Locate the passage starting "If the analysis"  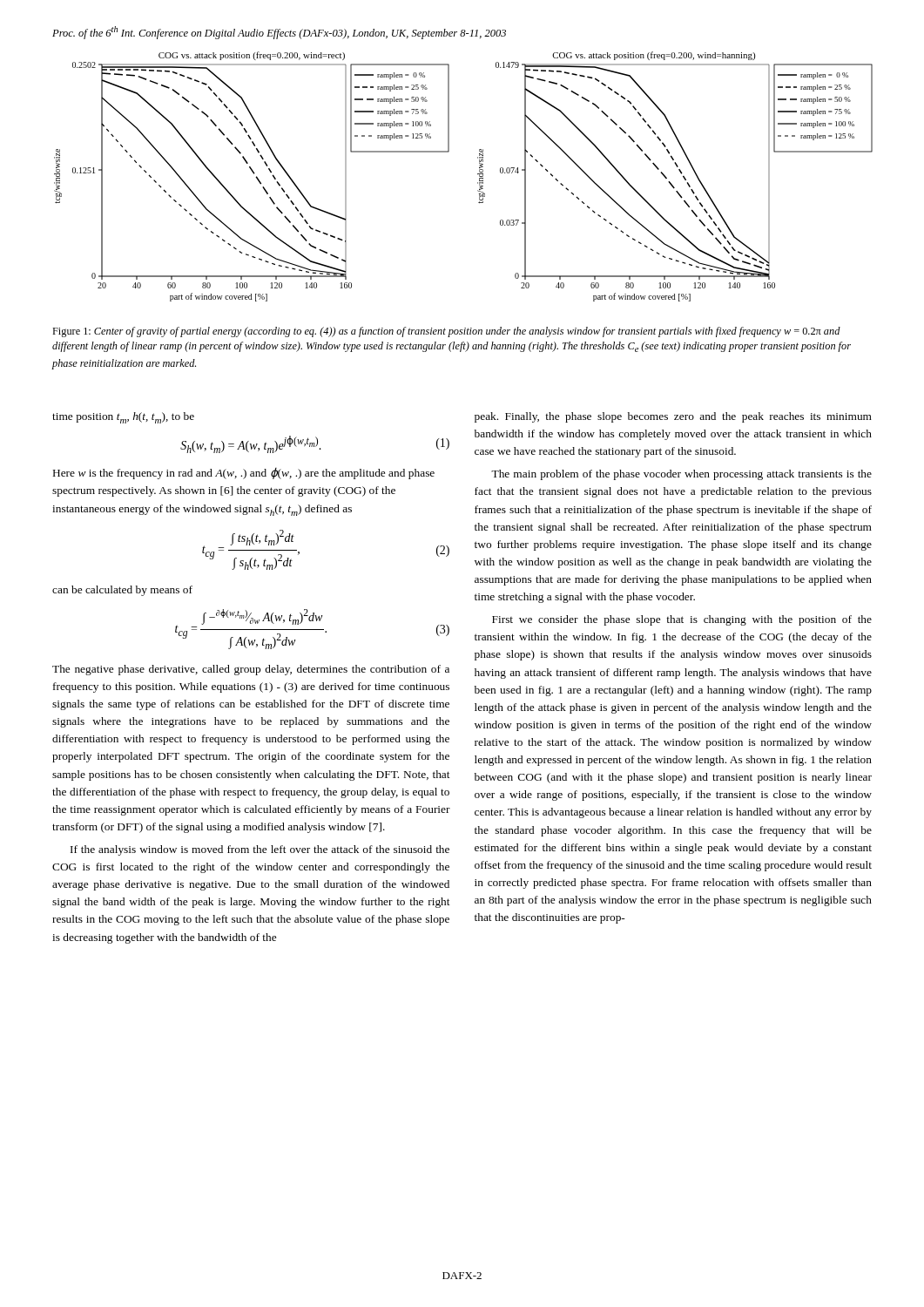(x=251, y=893)
